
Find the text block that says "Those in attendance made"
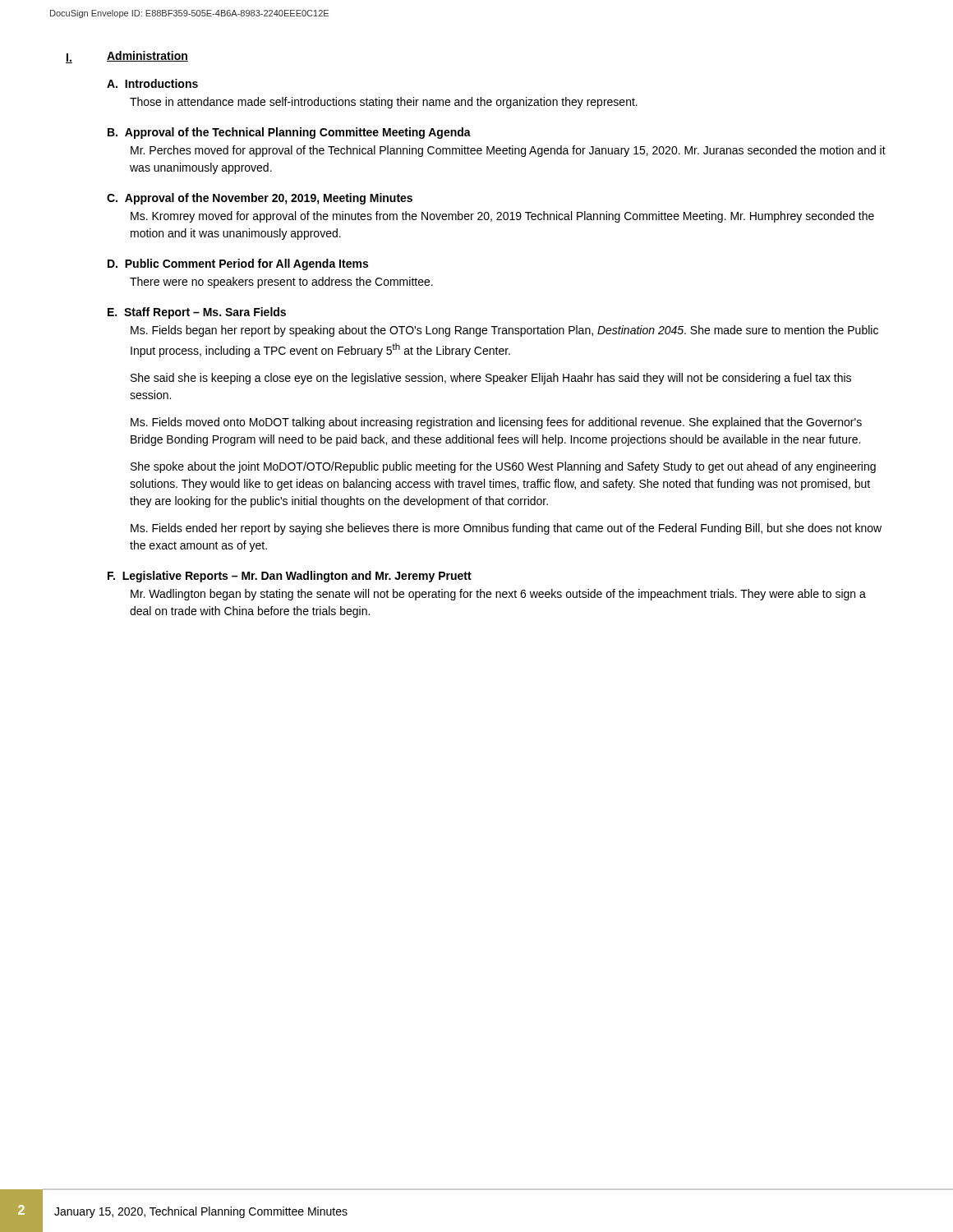384,102
